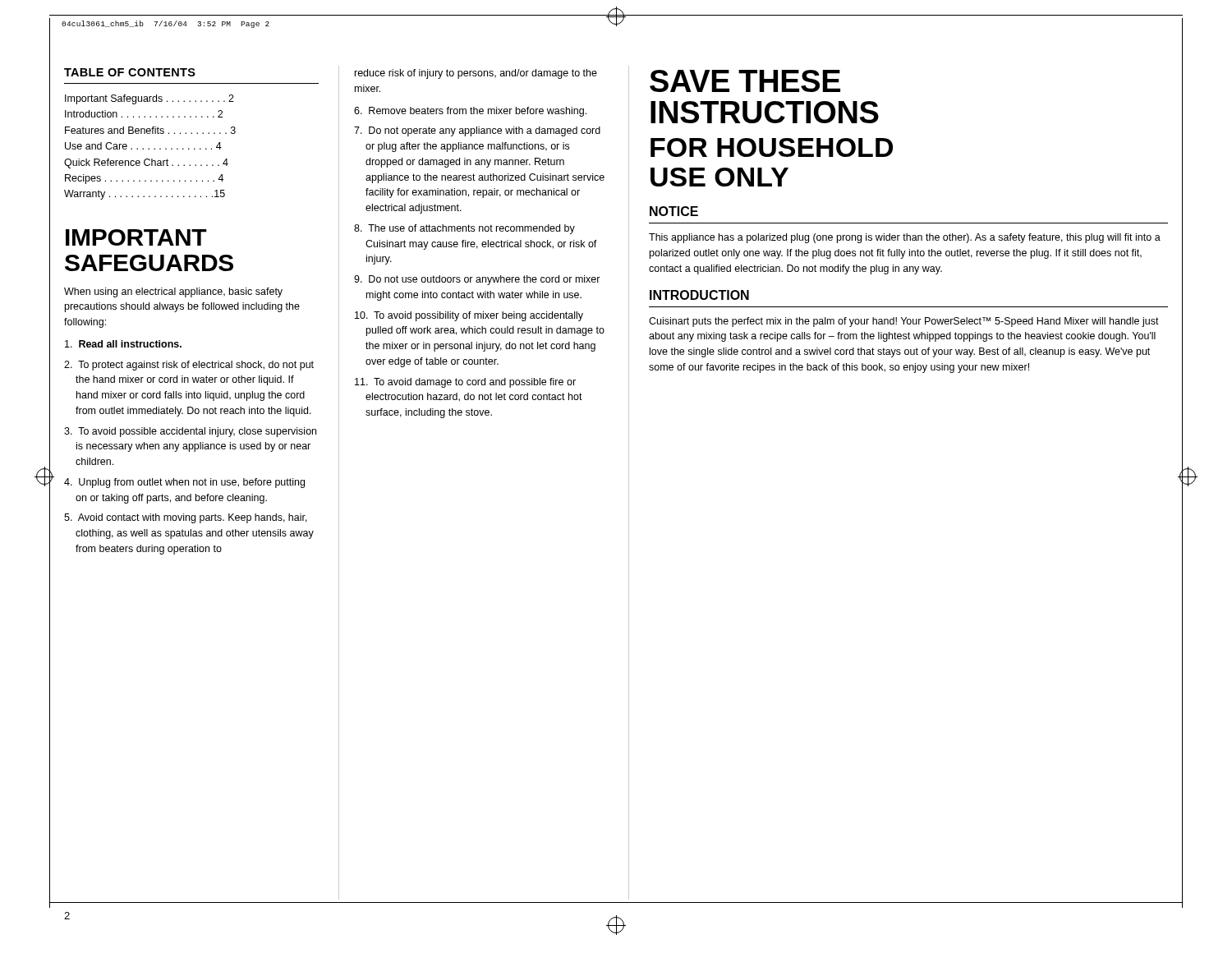Click on the region starting "9. Do not use outdoors or"
This screenshot has width=1232, height=953.
[x=477, y=287]
